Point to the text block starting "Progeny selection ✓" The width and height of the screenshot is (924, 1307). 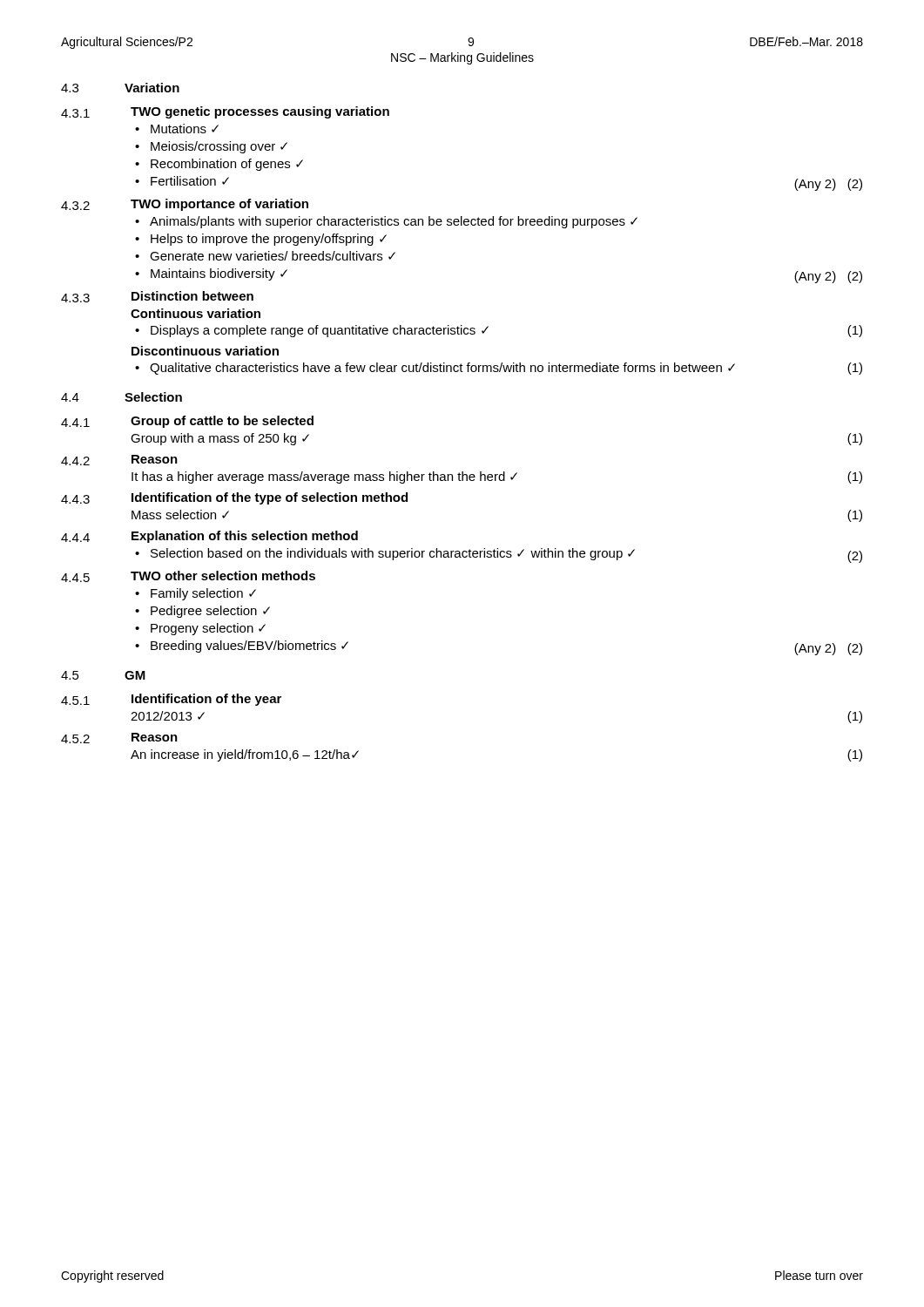[200, 629]
